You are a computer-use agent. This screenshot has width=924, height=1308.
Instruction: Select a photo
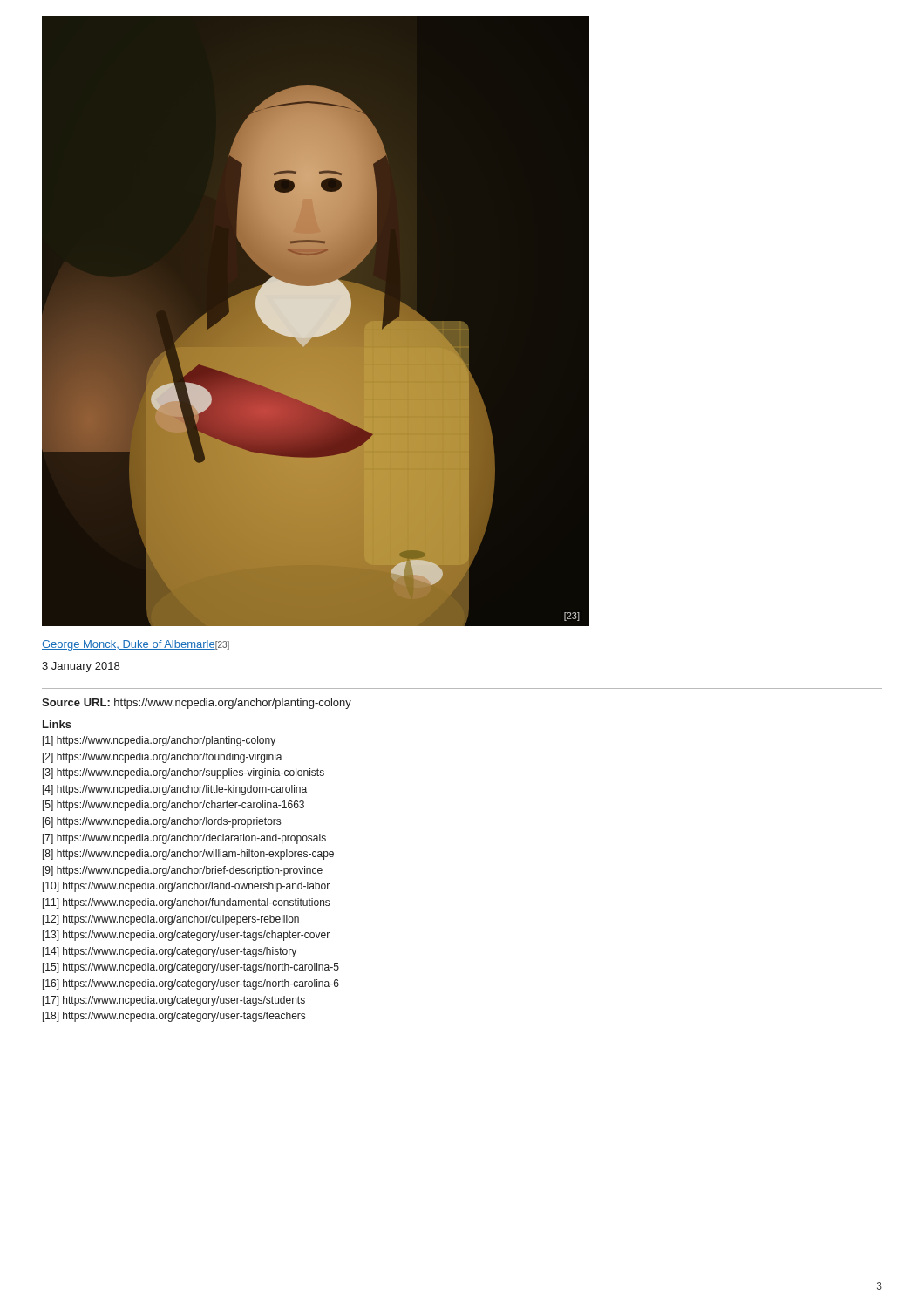[316, 321]
